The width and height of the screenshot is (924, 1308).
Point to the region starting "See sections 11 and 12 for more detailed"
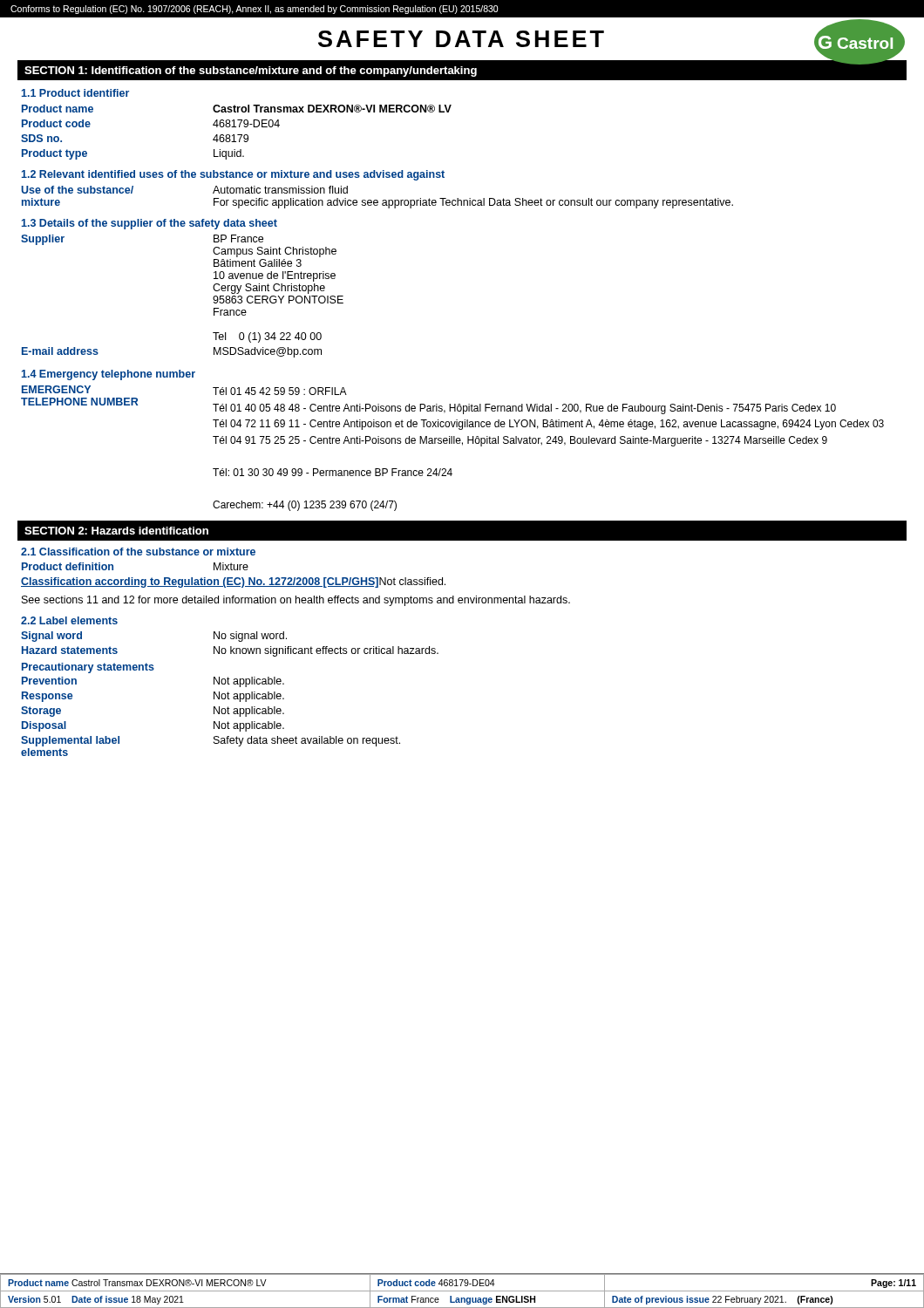coord(296,600)
